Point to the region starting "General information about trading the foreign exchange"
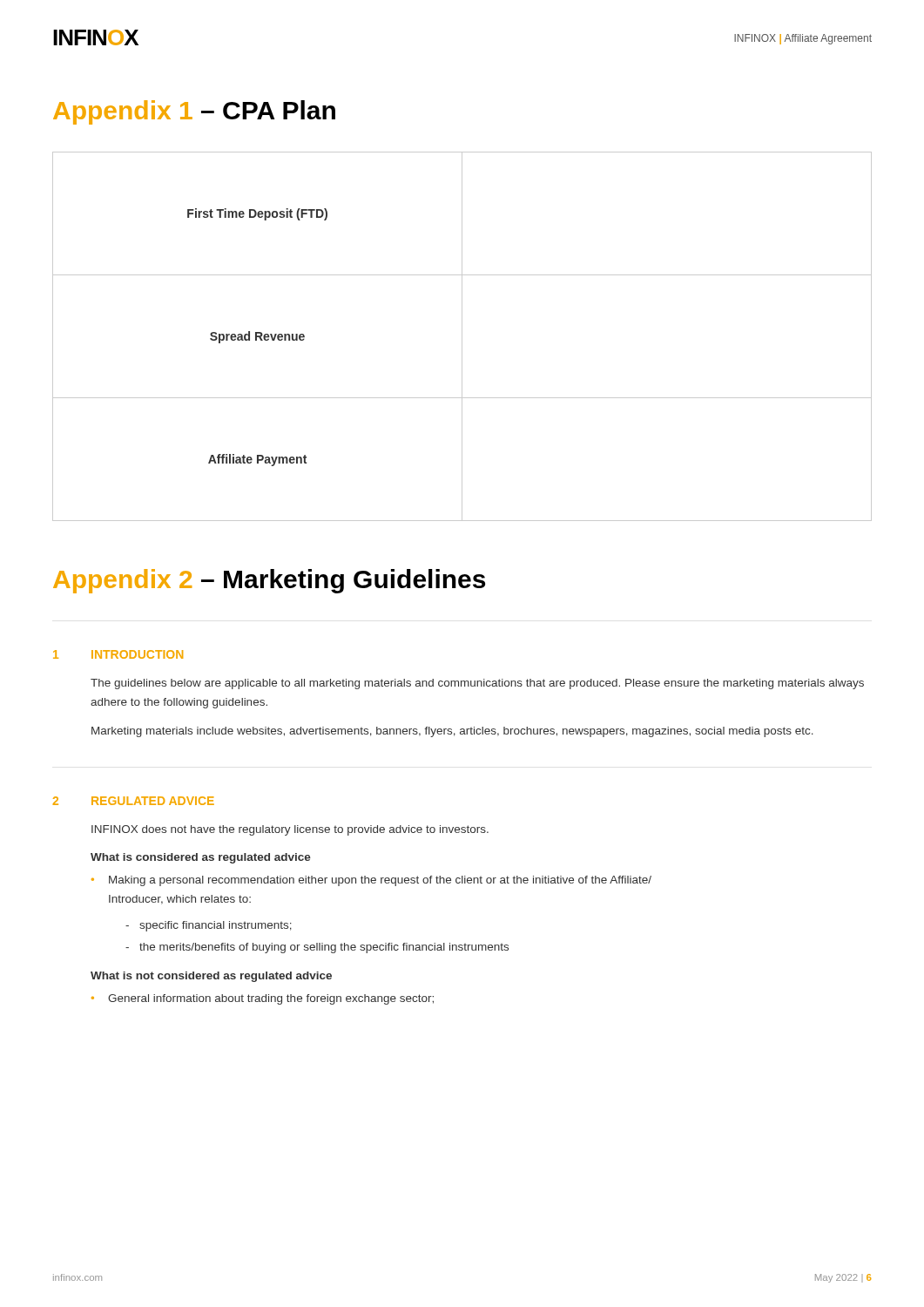 (x=271, y=998)
